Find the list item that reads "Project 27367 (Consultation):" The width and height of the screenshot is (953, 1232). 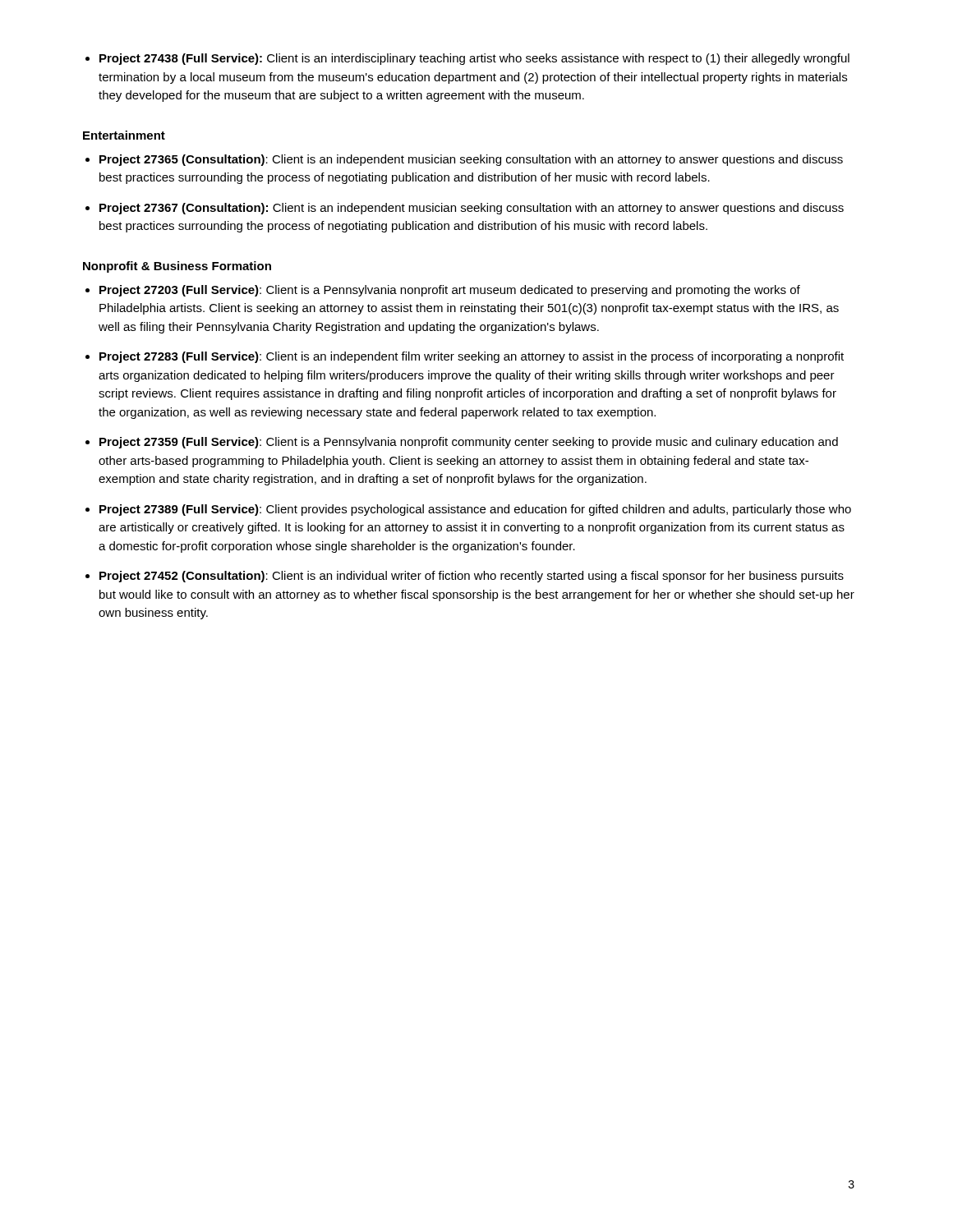(476, 217)
